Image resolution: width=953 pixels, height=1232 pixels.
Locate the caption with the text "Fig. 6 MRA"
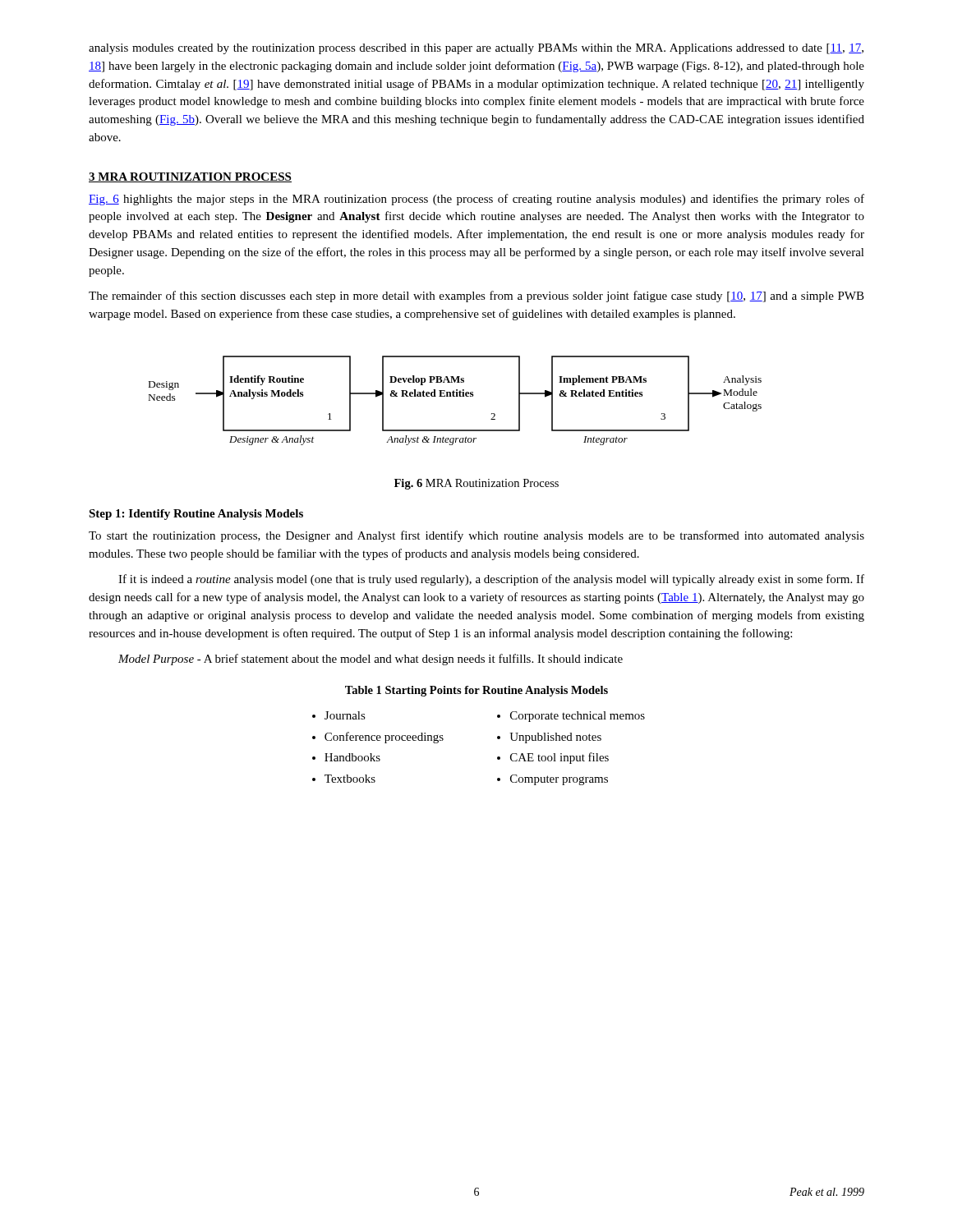click(x=476, y=483)
